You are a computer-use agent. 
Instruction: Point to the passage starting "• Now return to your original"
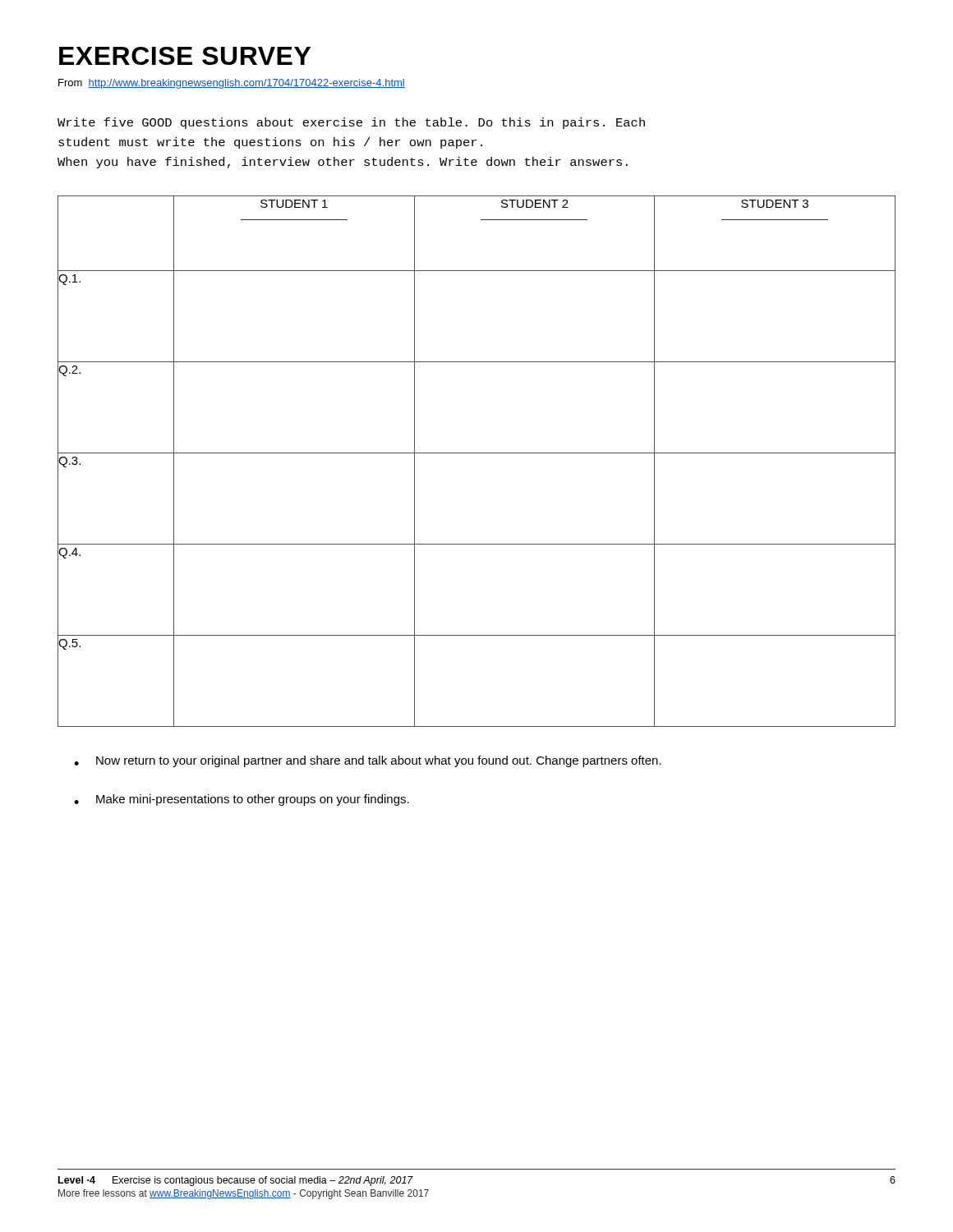coord(368,763)
